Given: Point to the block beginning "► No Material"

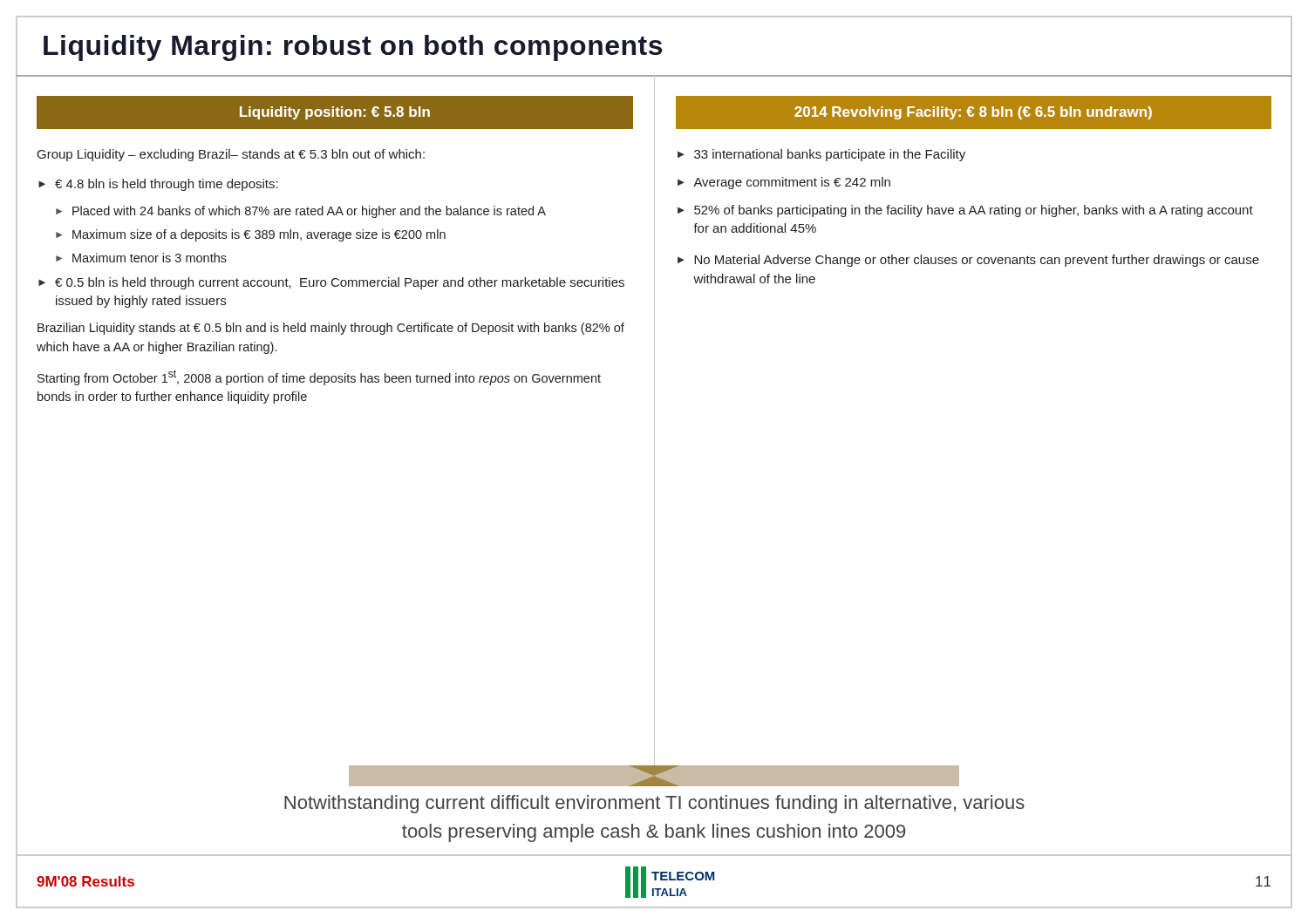Looking at the screenshot, I should 973,269.
